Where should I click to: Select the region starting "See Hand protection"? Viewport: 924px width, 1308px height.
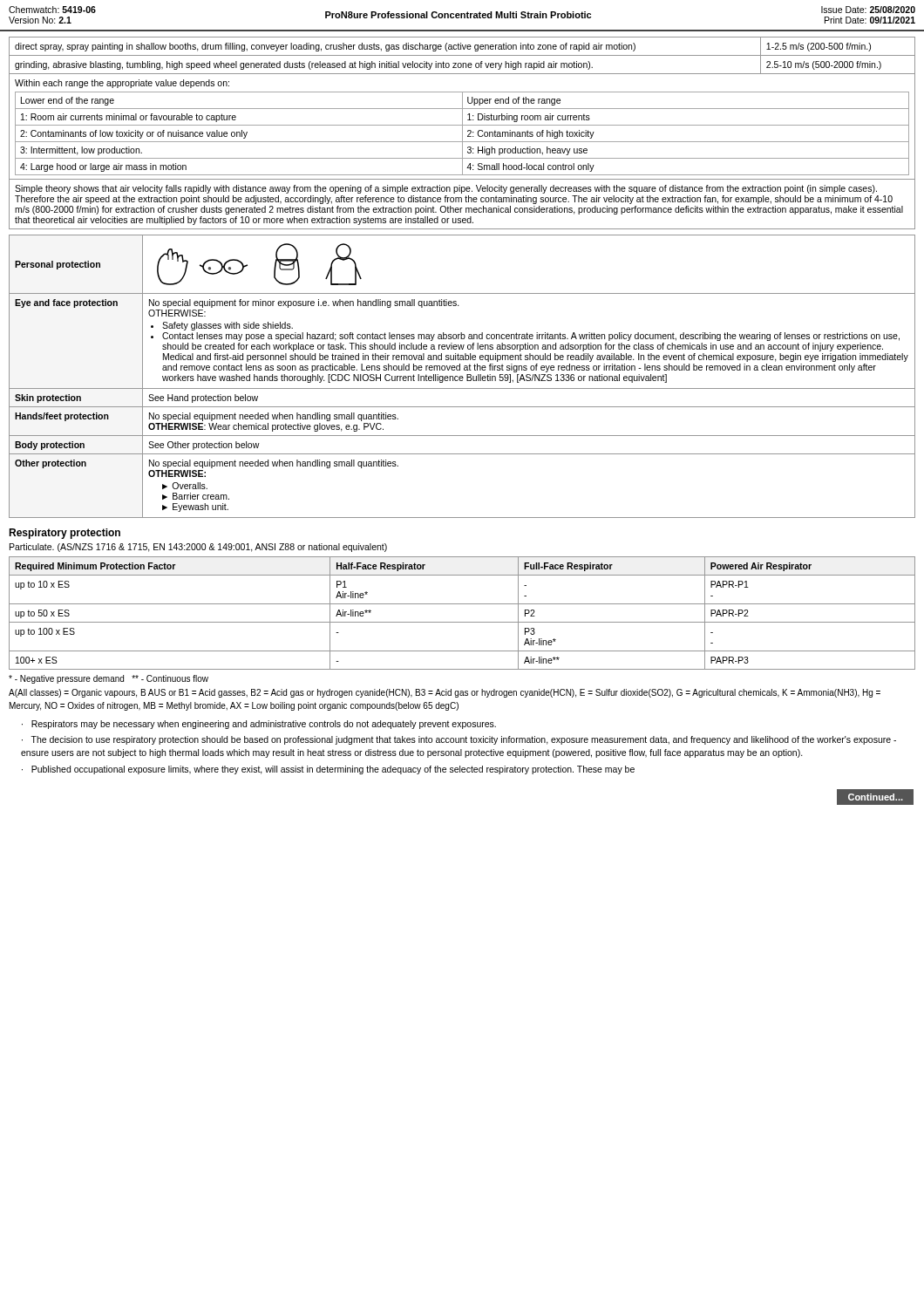coord(203,398)
